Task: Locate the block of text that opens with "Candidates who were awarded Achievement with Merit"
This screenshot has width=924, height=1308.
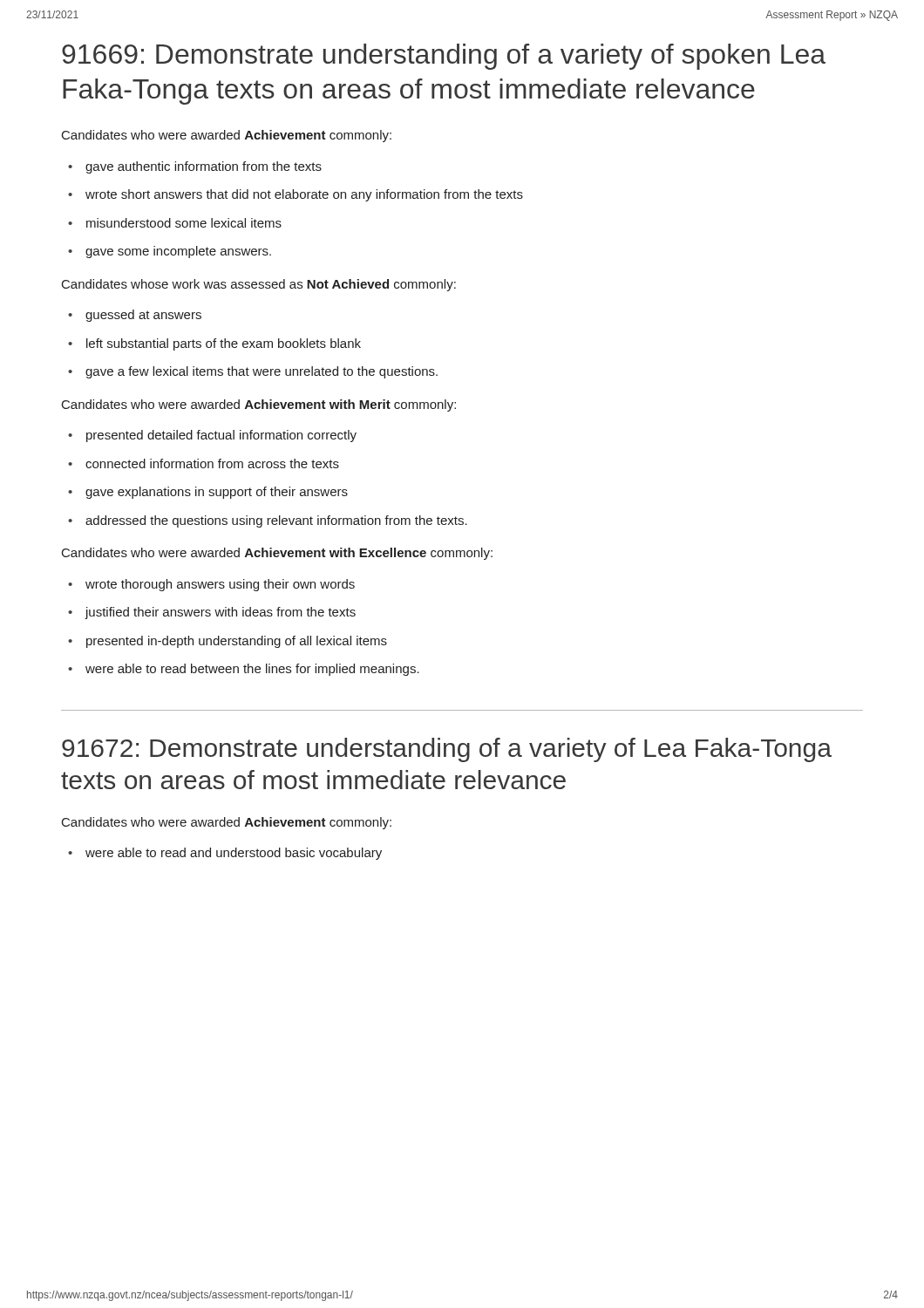Action: coord(259,404)
